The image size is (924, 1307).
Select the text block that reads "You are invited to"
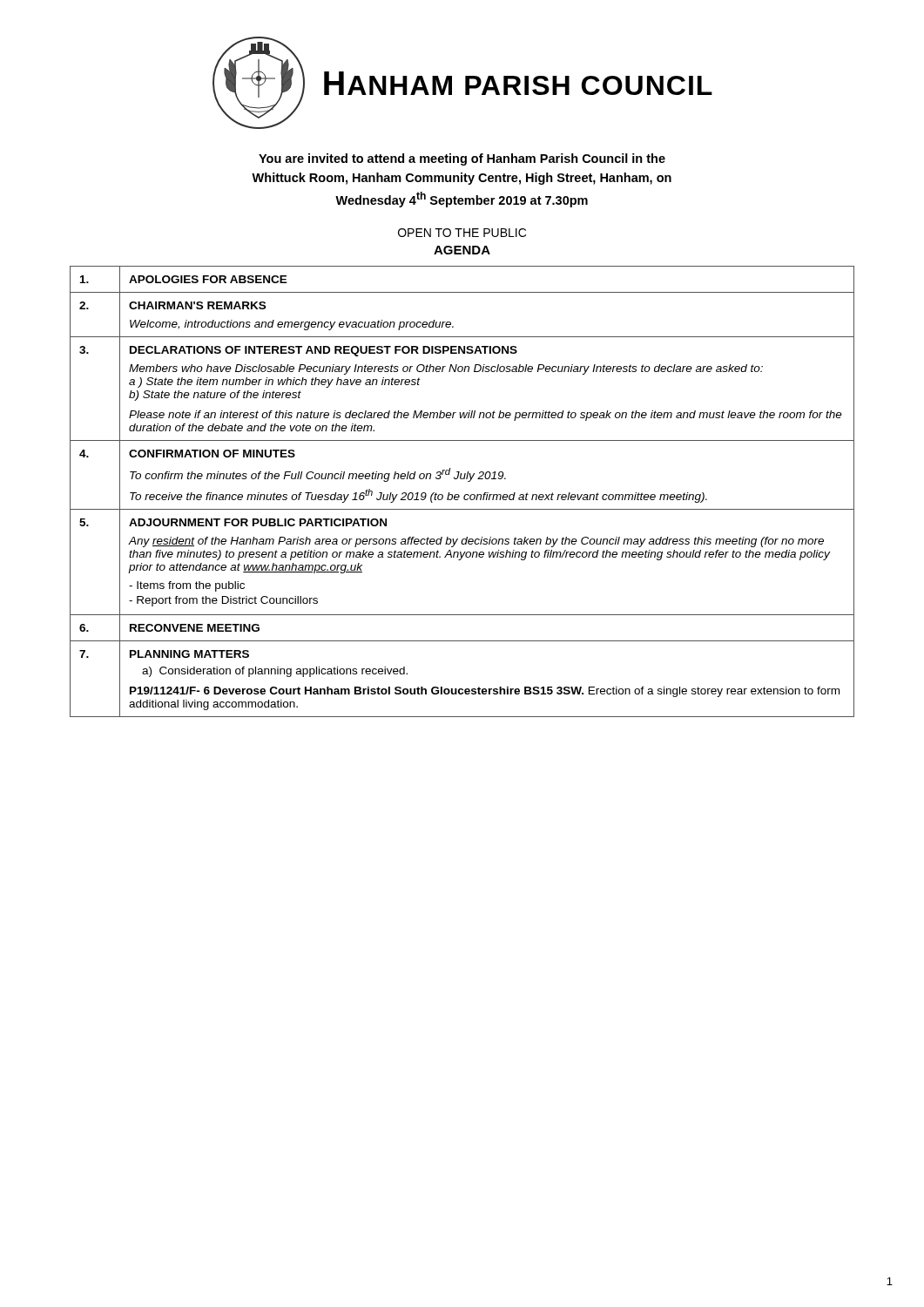[x=462, y=180]
